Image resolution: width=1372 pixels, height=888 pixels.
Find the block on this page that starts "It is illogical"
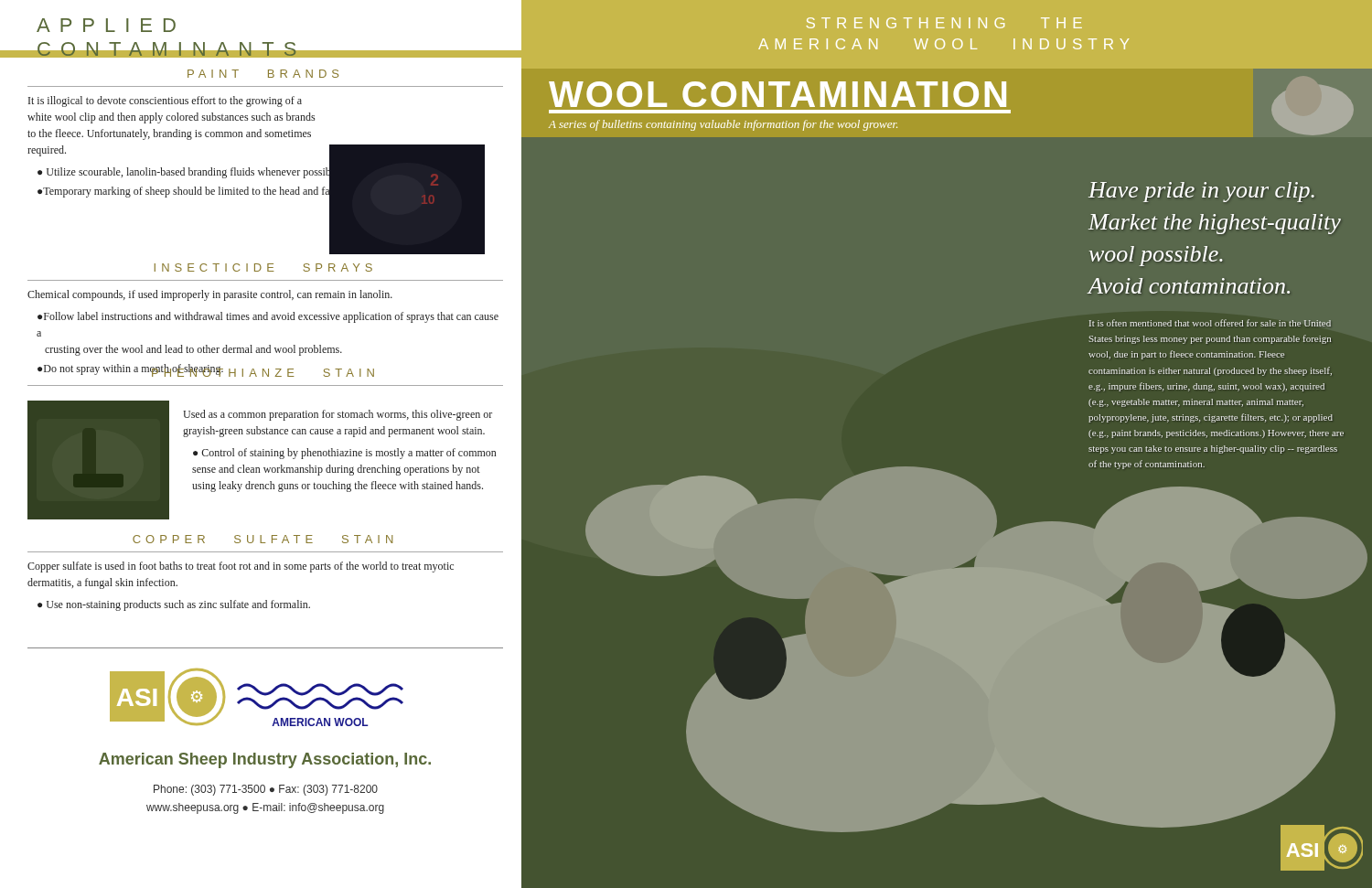tap(174, 125)
